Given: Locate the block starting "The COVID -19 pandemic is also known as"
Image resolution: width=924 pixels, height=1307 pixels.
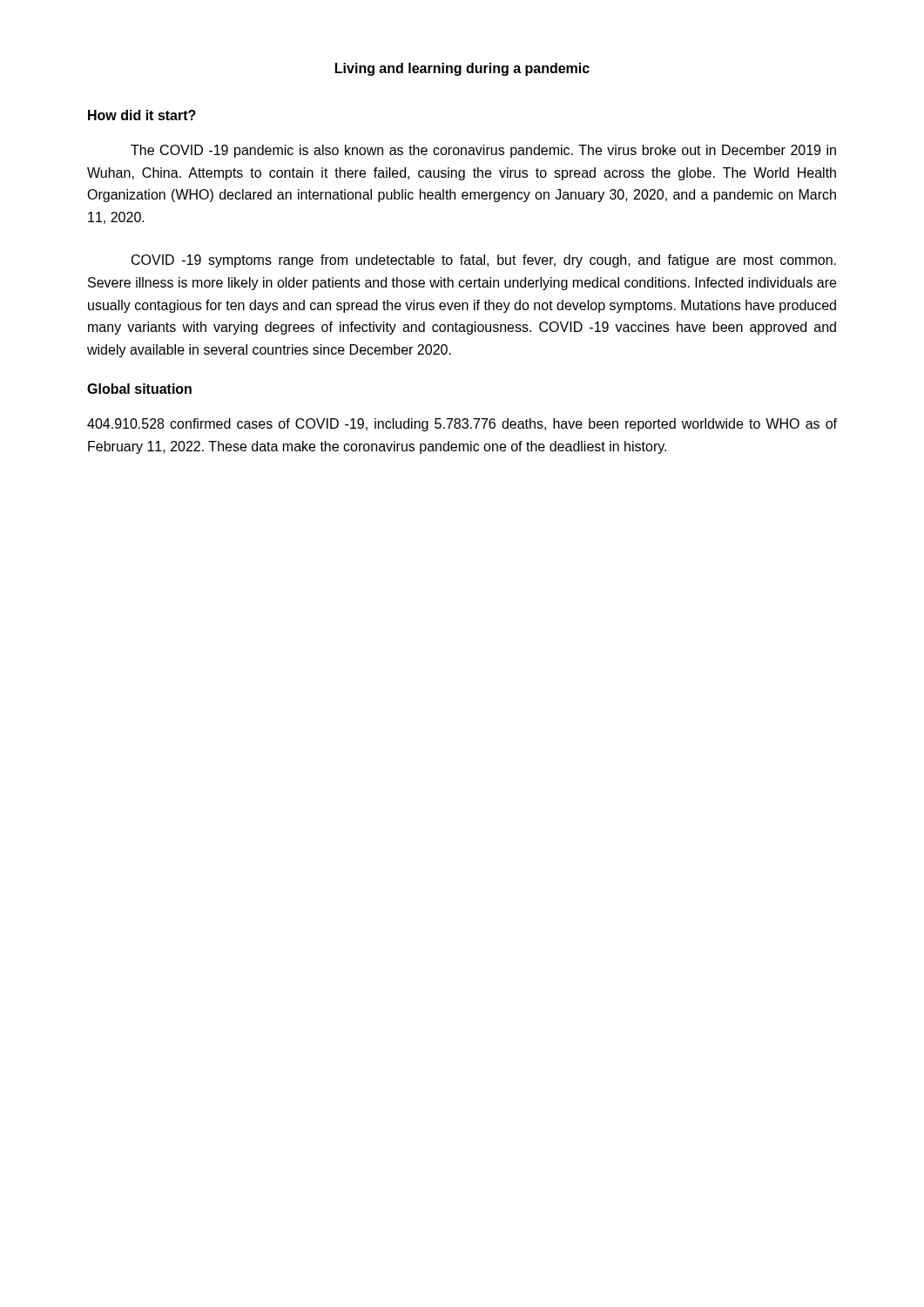Looking at the screenshot, I should 462,184.
